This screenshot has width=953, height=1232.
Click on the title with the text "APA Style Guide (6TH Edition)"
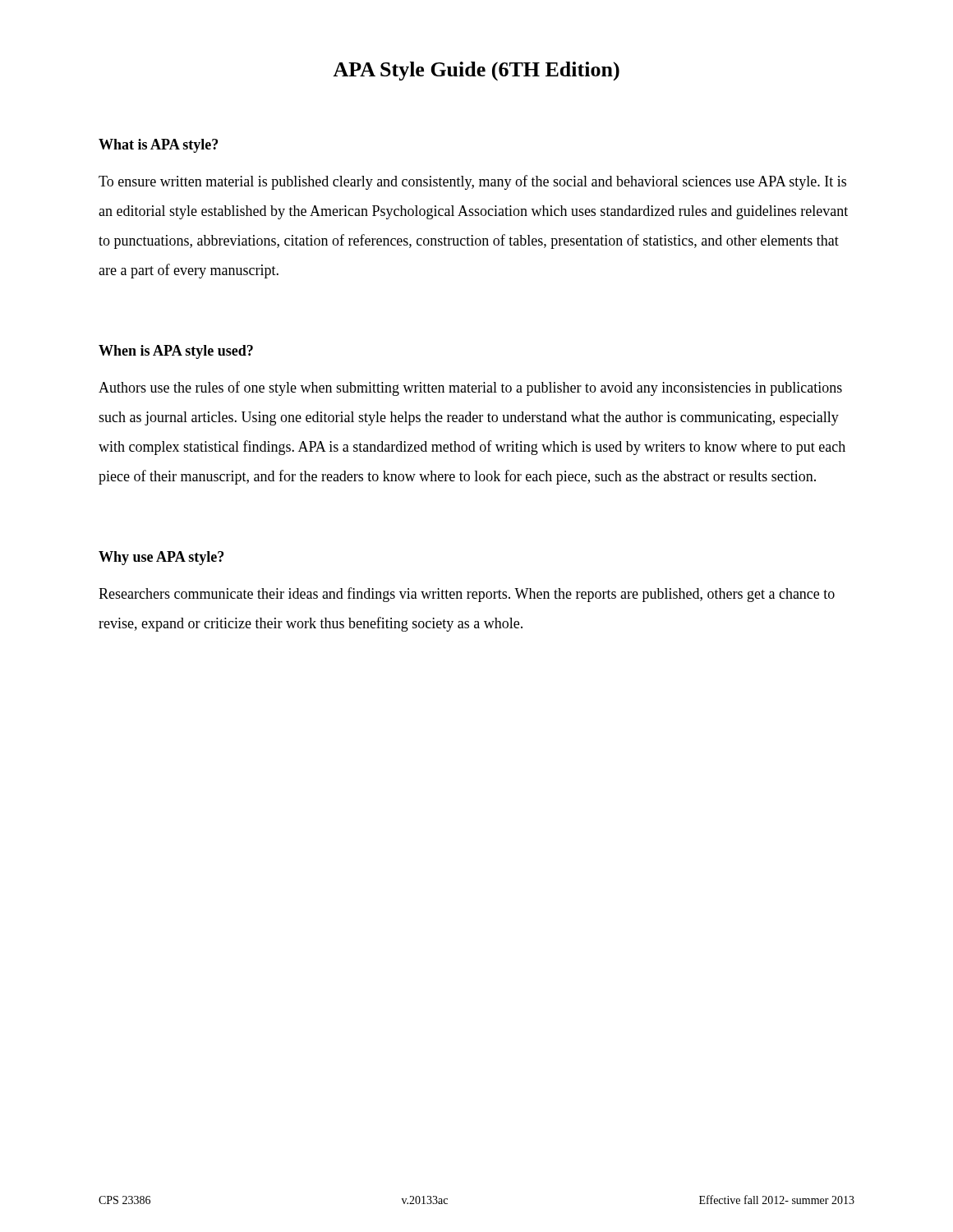click(x=476, y=69)
